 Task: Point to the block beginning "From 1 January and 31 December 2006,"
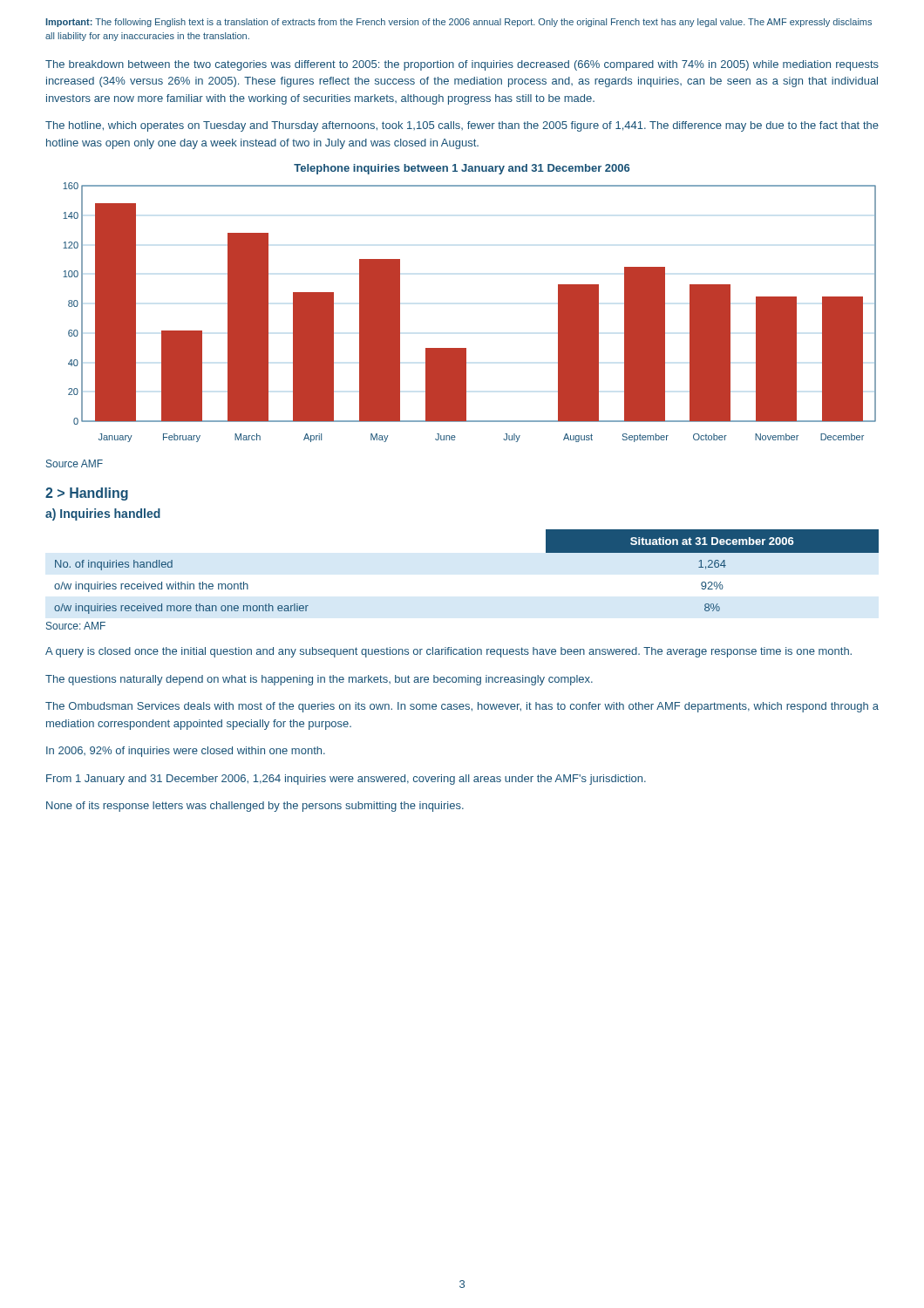pyautogui.click(x=346, y=778)
